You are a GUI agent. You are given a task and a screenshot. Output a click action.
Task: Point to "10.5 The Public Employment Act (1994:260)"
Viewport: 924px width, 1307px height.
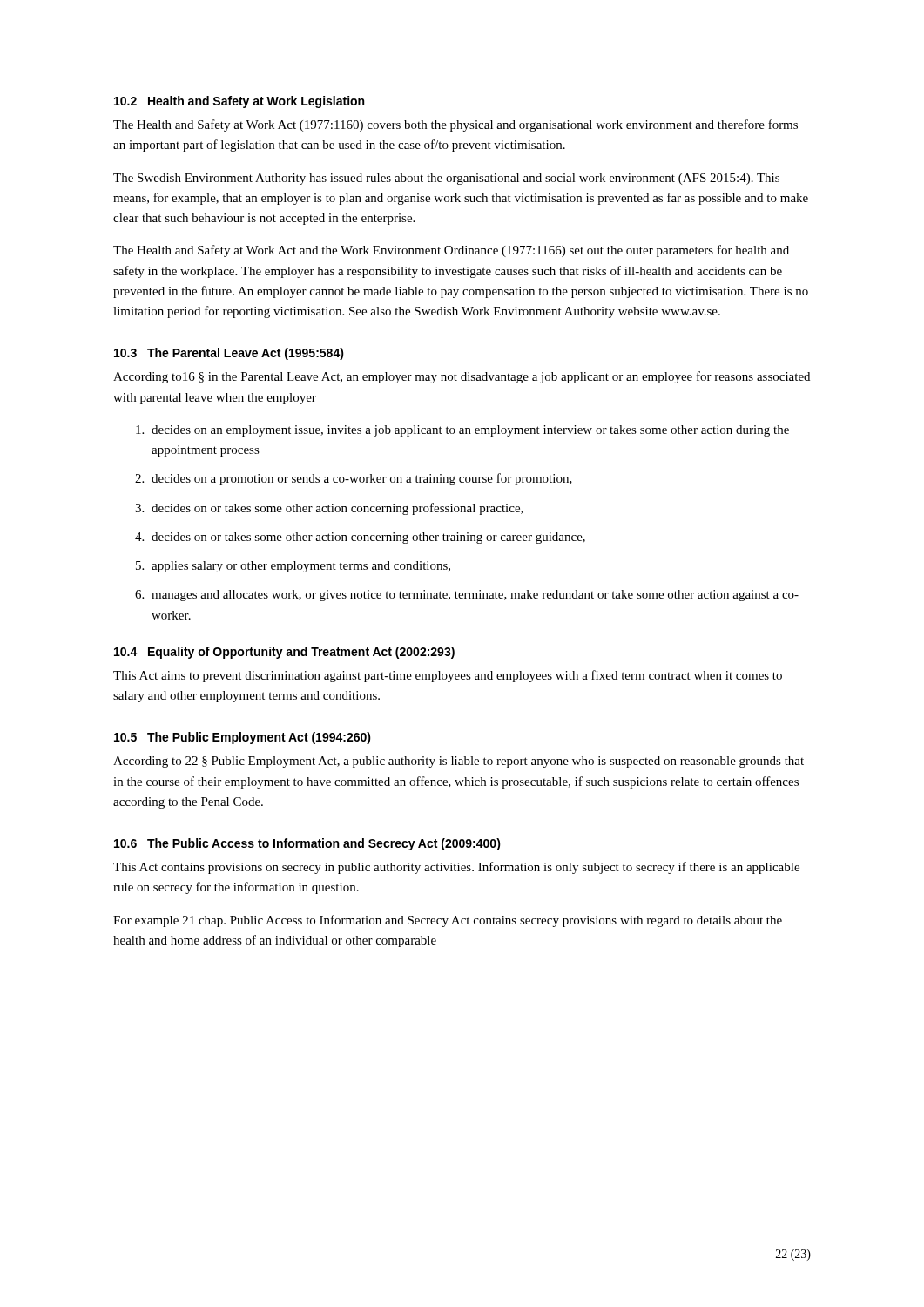242,737
